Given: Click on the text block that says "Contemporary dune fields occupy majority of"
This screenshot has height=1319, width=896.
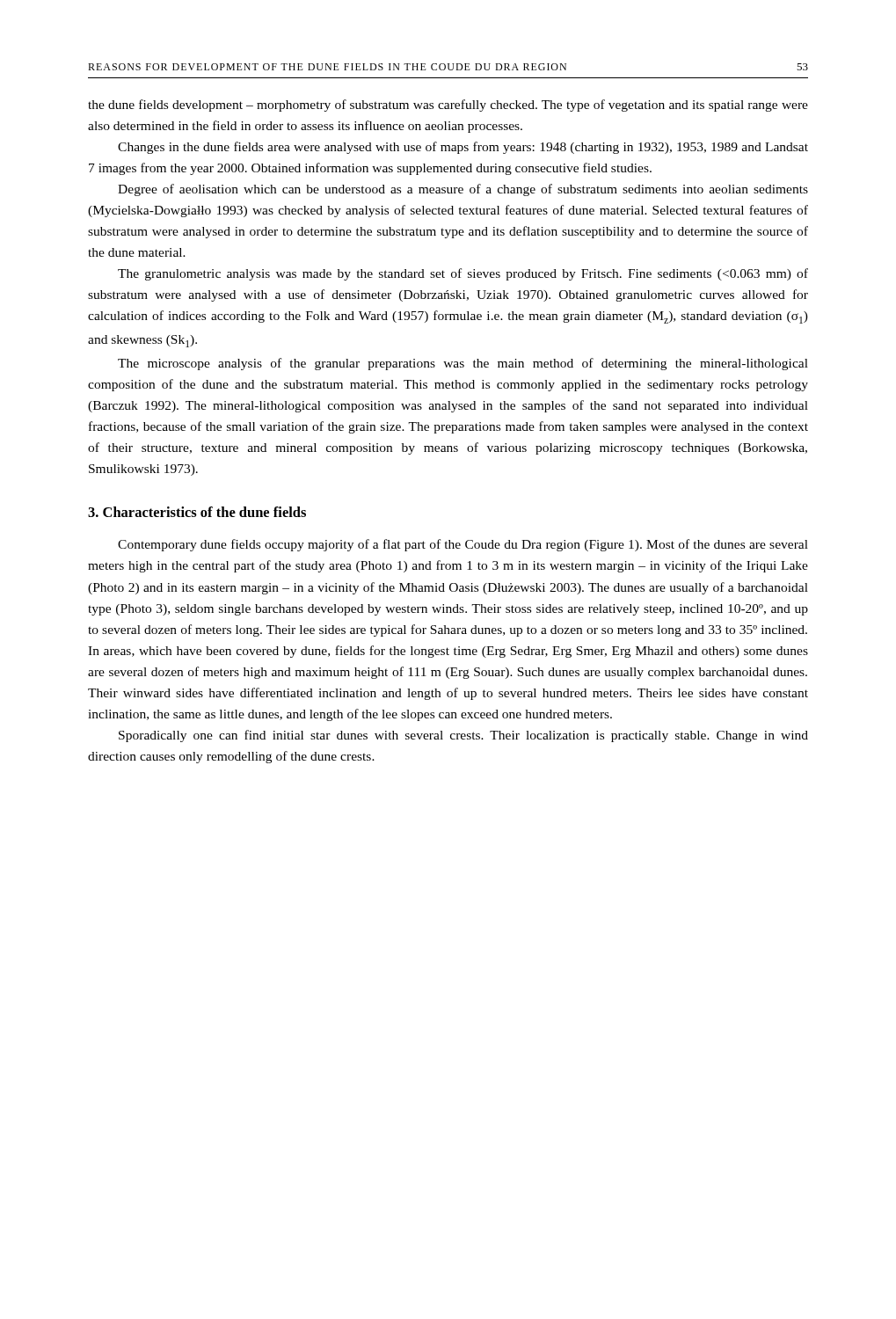Looking at the screenshot, I should point(448,650).
